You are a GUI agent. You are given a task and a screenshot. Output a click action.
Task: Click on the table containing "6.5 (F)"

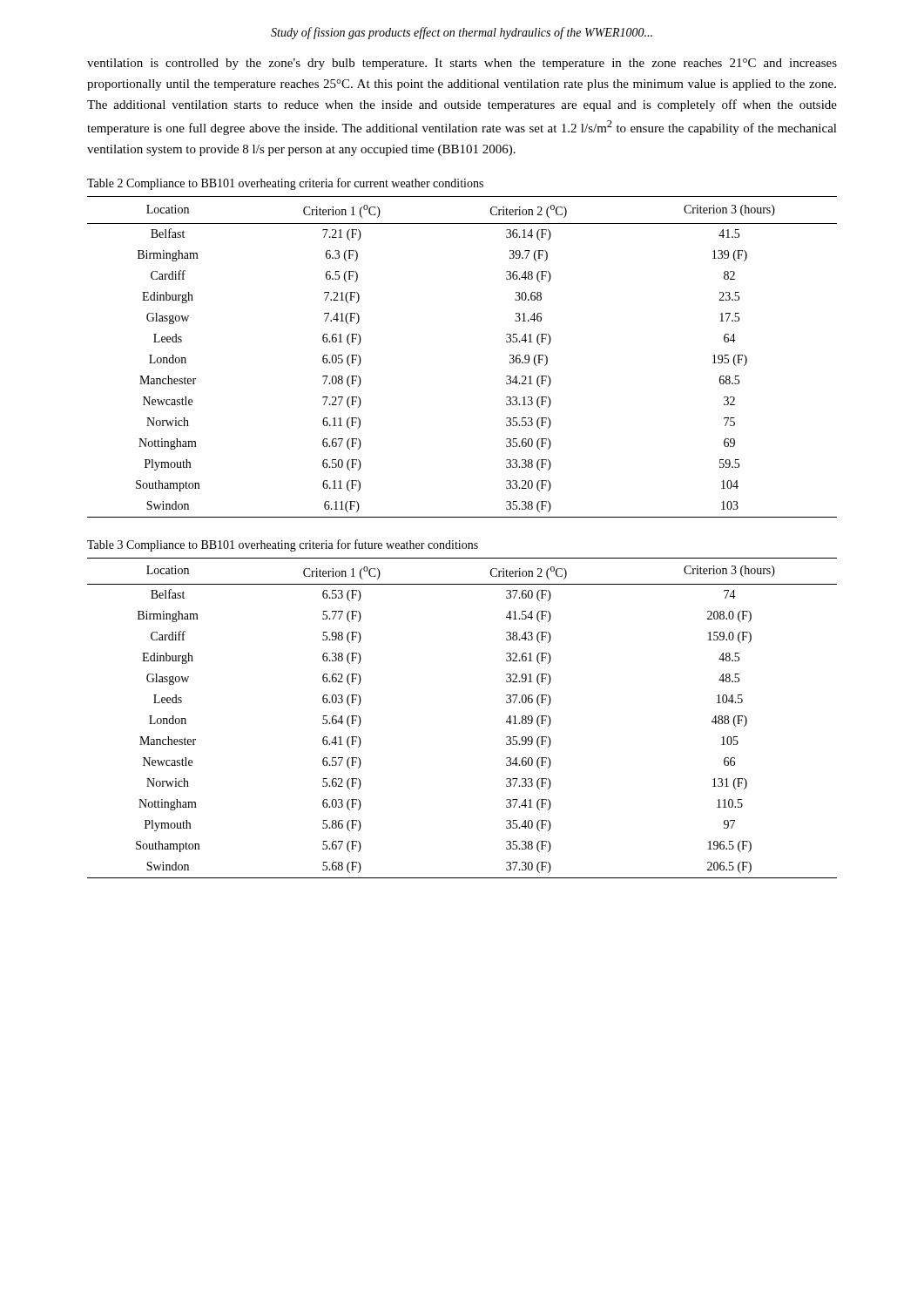point(462,357)
